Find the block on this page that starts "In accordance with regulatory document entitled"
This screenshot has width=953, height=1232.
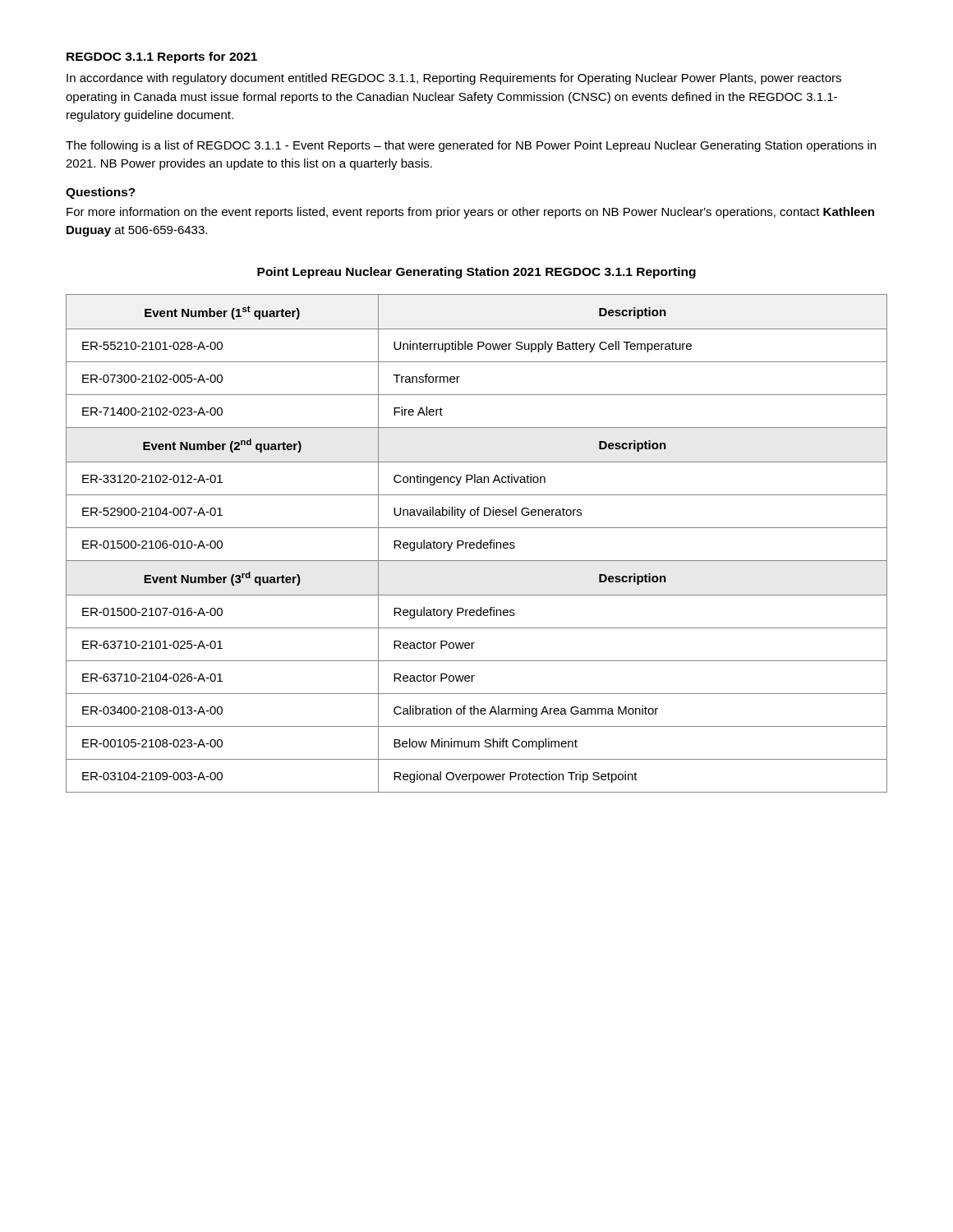[x=454, y=96]
